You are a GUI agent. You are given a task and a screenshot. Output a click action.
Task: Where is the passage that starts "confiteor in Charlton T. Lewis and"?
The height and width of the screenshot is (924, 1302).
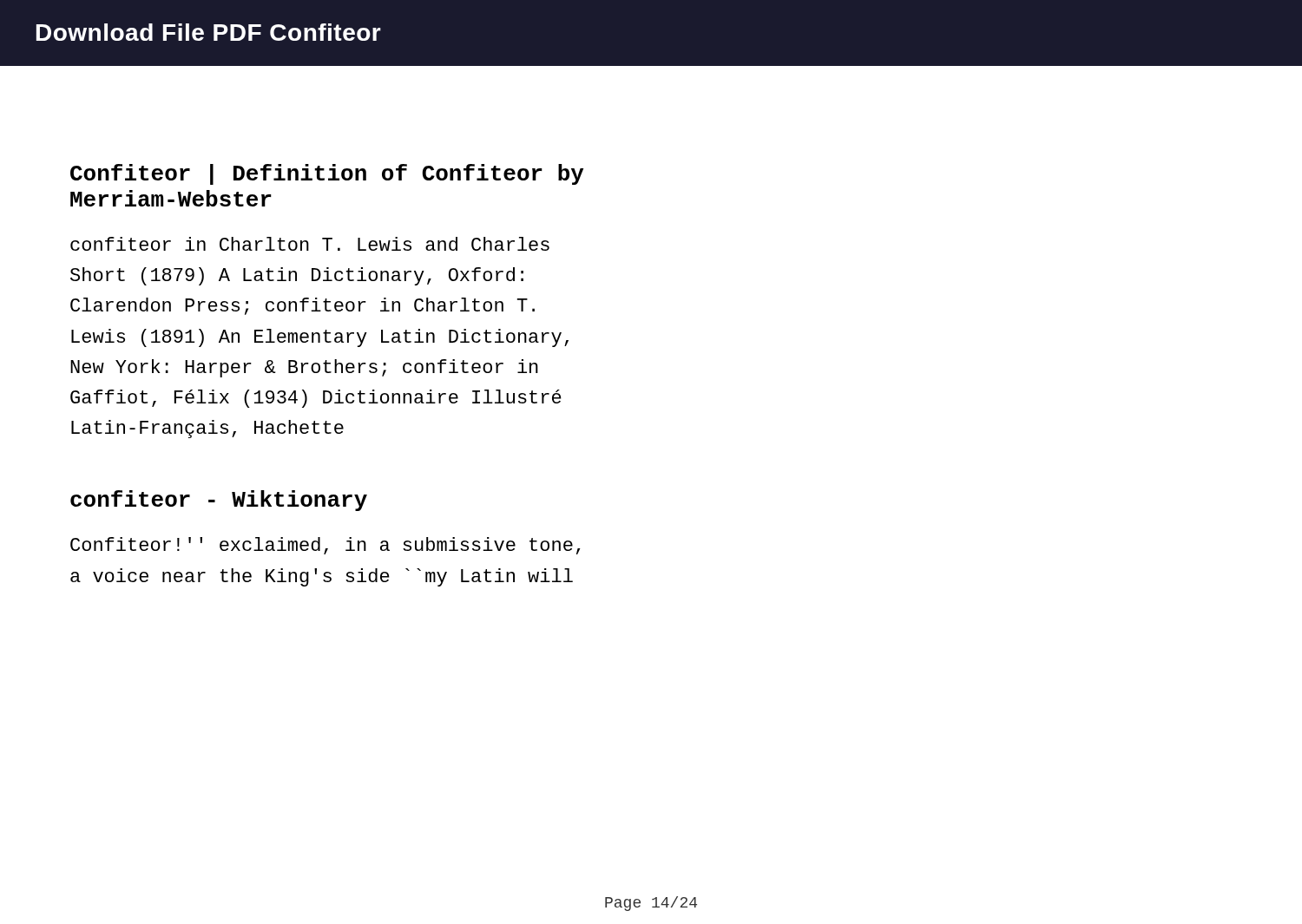(x=310, y=244)
